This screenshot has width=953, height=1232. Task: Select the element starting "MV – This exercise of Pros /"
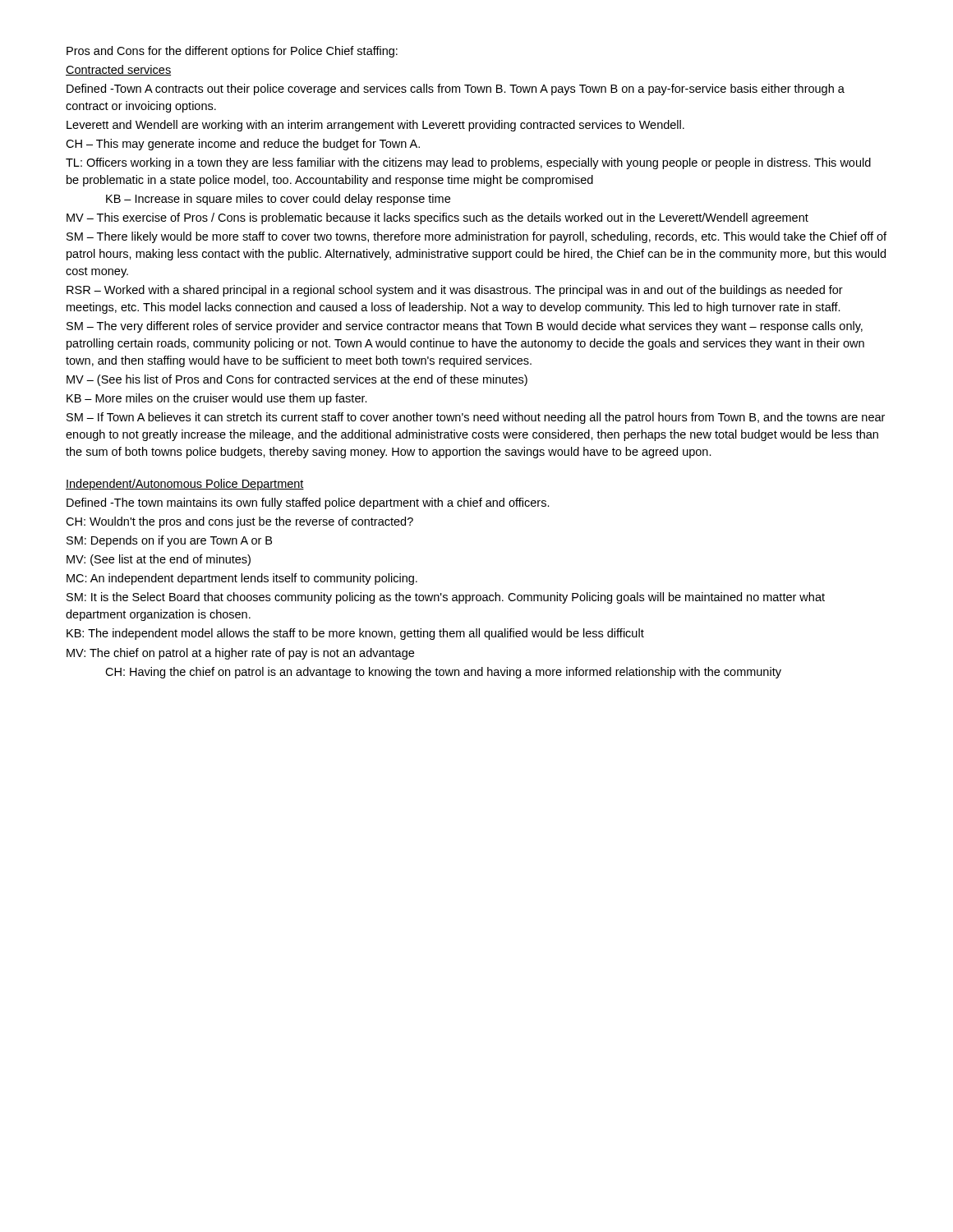[x=476, y=218]
